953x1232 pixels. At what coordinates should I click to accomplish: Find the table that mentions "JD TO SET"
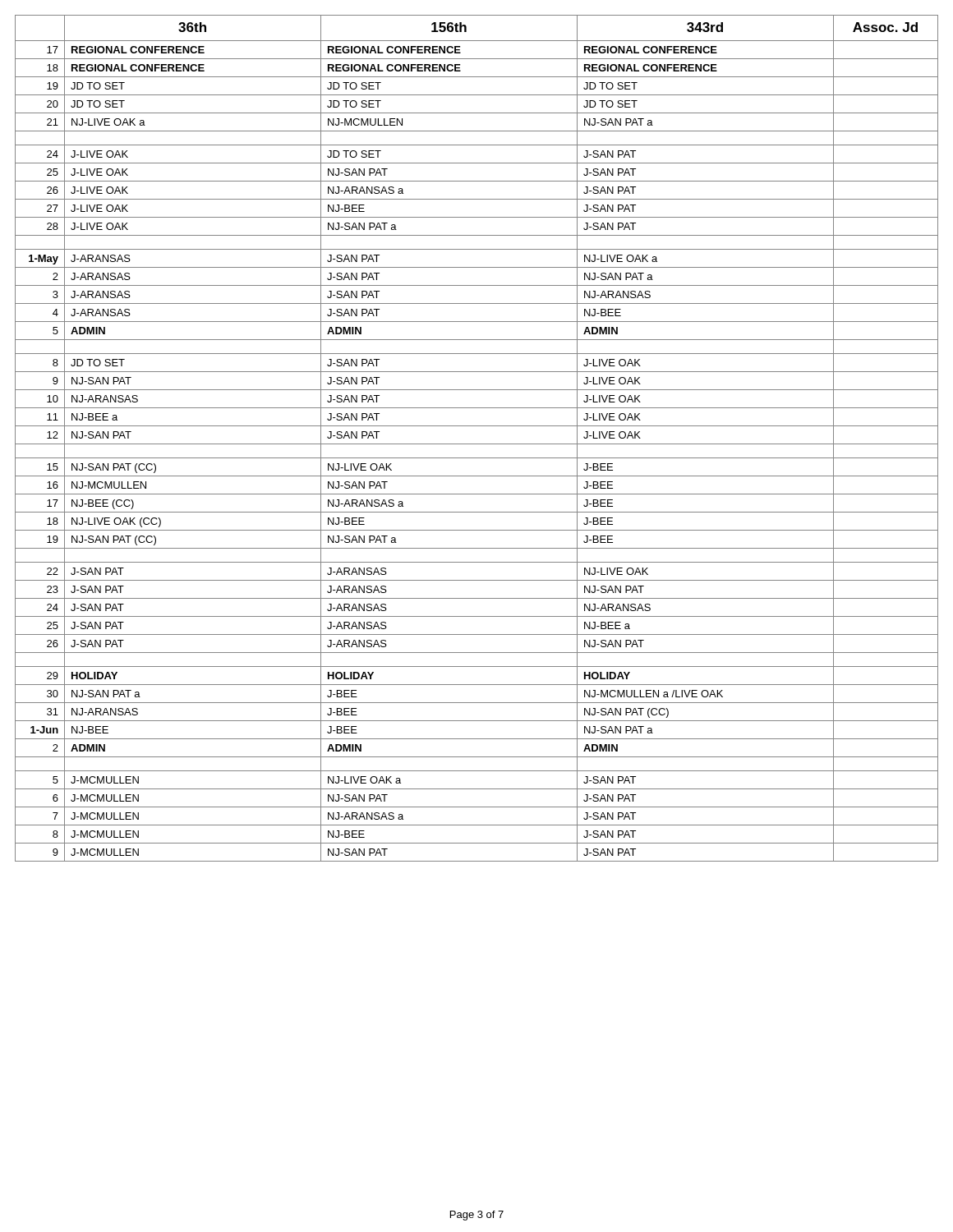point(476,438)
